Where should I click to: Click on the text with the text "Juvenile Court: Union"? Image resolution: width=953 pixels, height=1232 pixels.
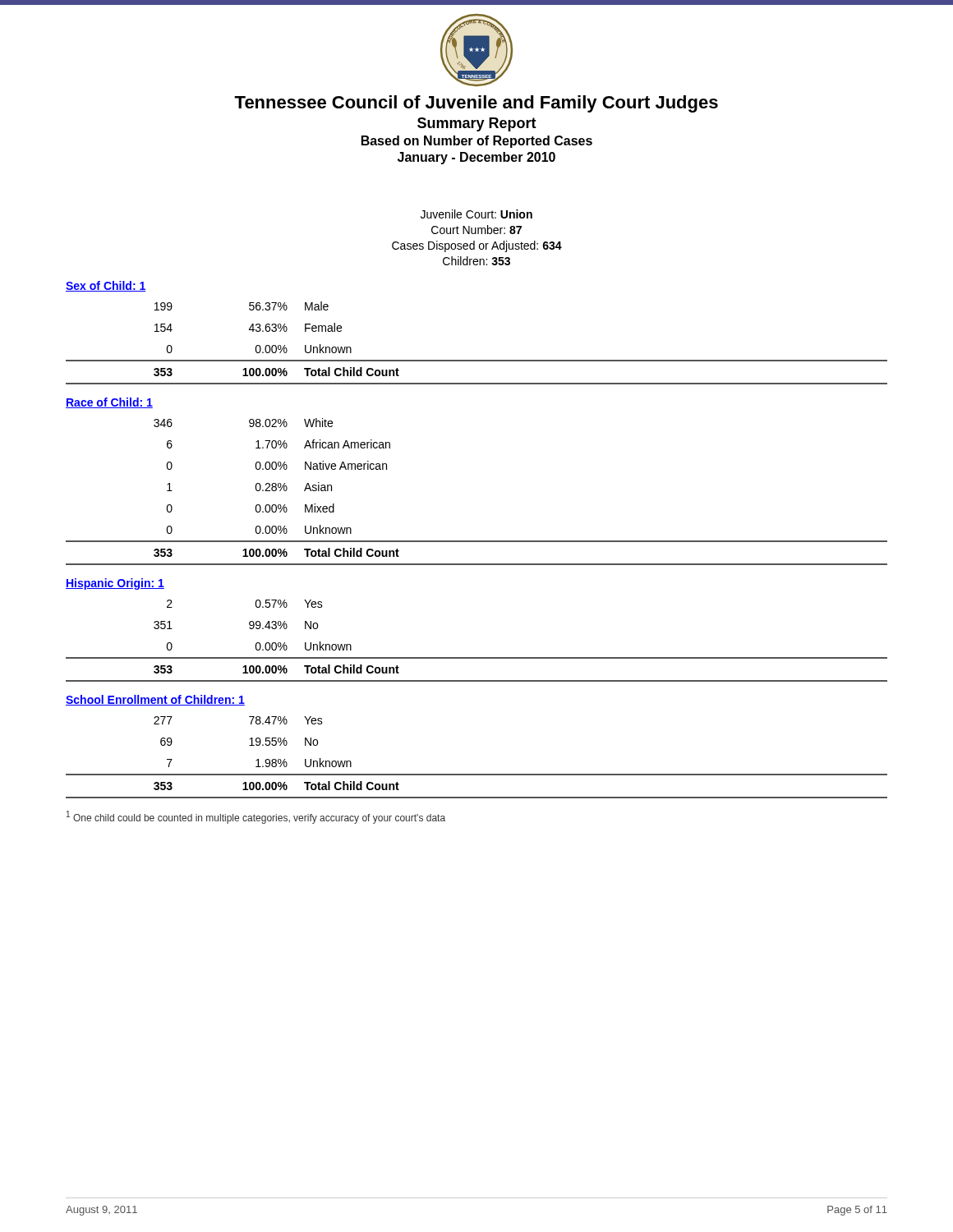(x=476, y=214)
